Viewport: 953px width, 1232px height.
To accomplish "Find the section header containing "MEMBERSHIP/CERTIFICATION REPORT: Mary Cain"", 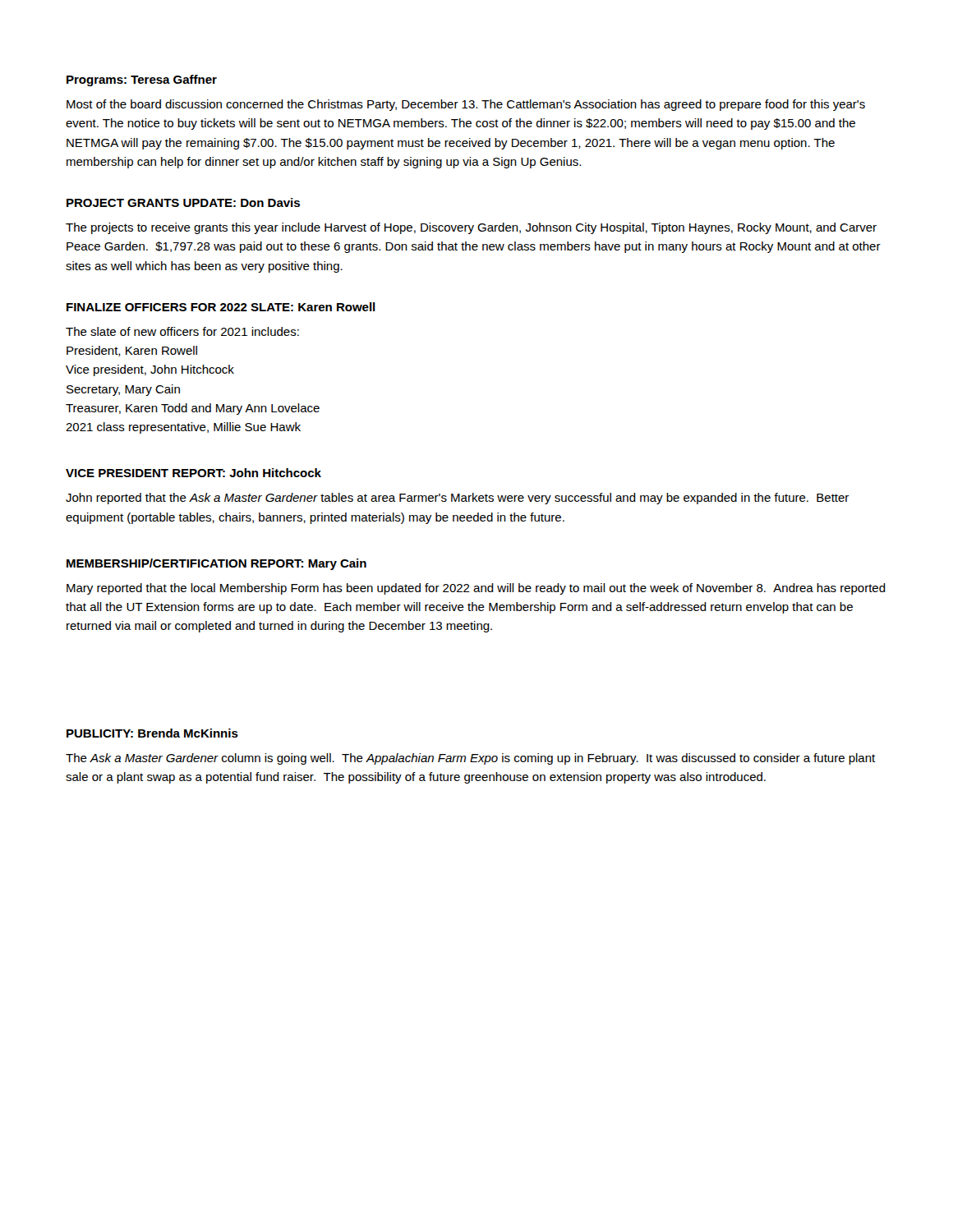I will (216, 563).
